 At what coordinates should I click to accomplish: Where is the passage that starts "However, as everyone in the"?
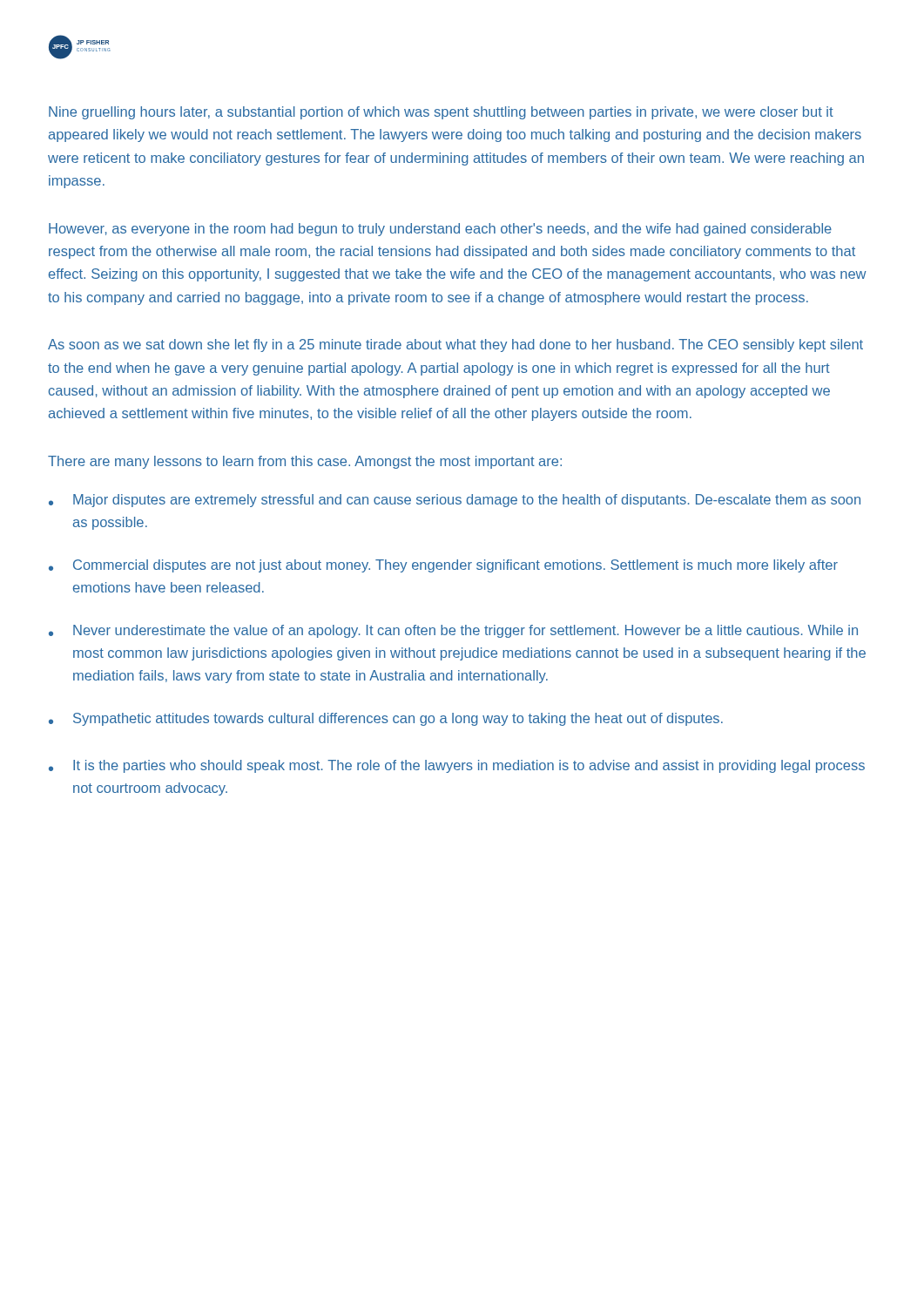pos(457,262)
